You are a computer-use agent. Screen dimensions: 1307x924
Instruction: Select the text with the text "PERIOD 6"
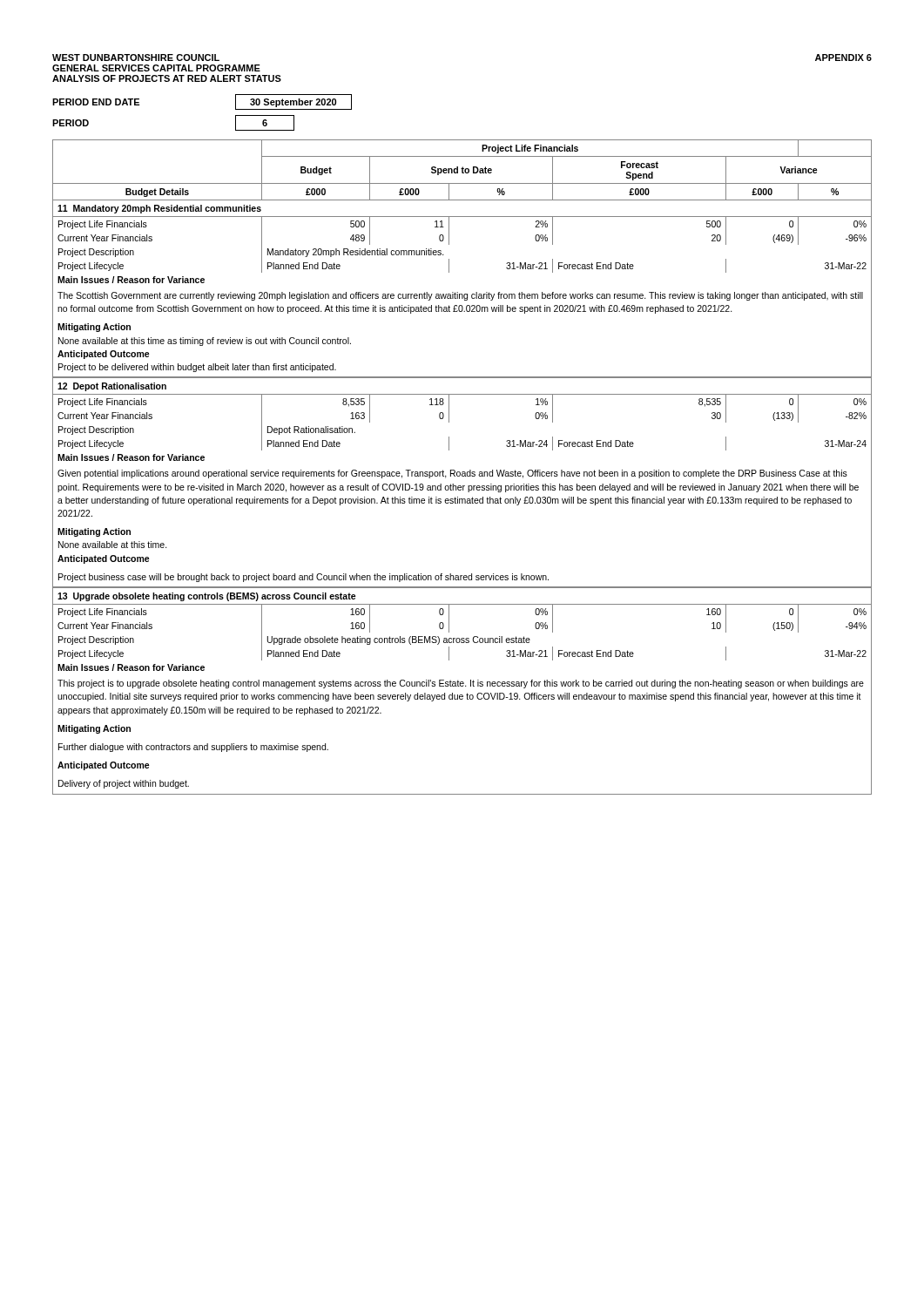coord(68,123)
